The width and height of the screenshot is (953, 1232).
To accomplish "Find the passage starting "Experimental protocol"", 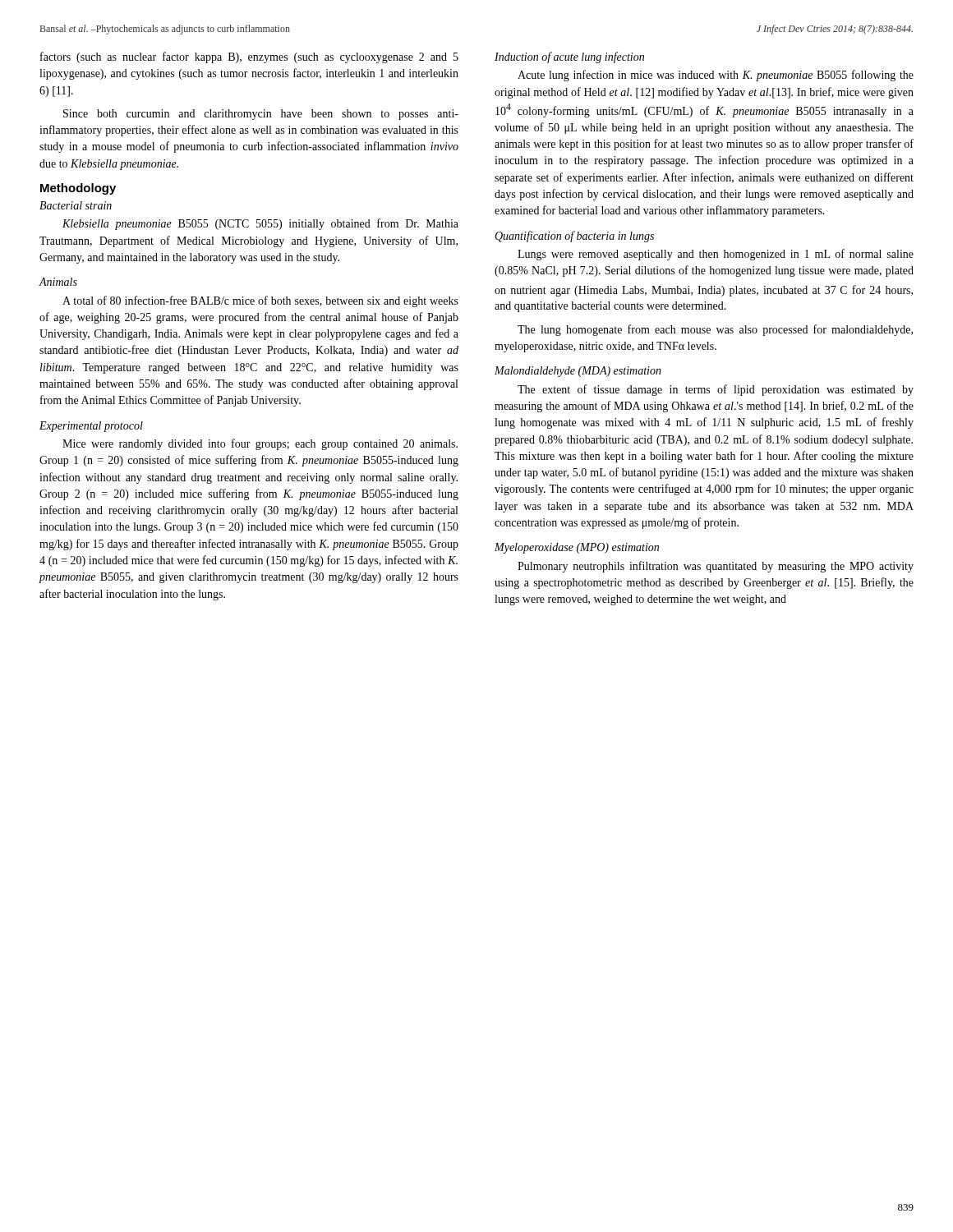I will [x=91, y=427].
